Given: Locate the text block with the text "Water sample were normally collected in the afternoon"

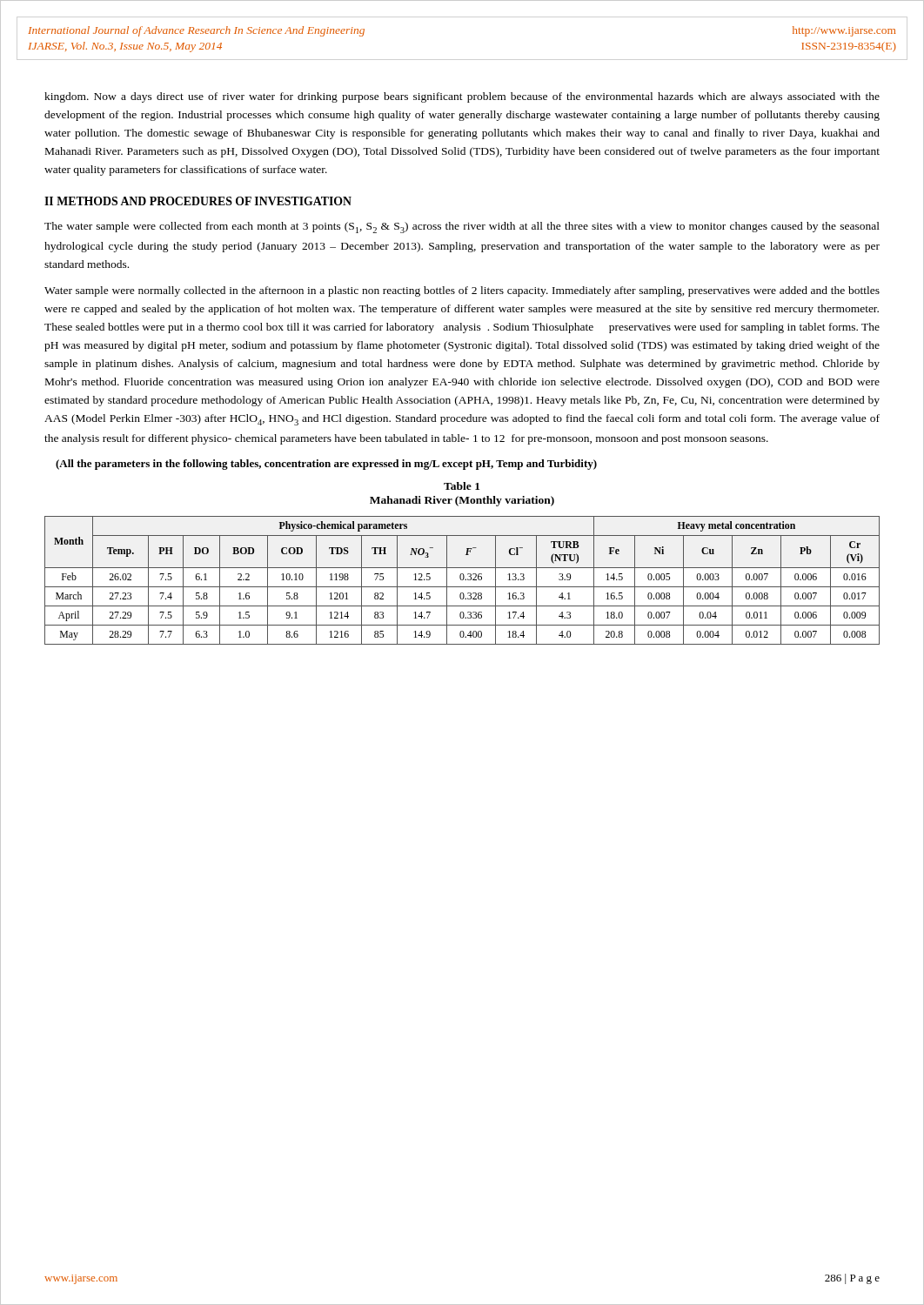Looking at the screenshot, I should [x=462, y=364].
